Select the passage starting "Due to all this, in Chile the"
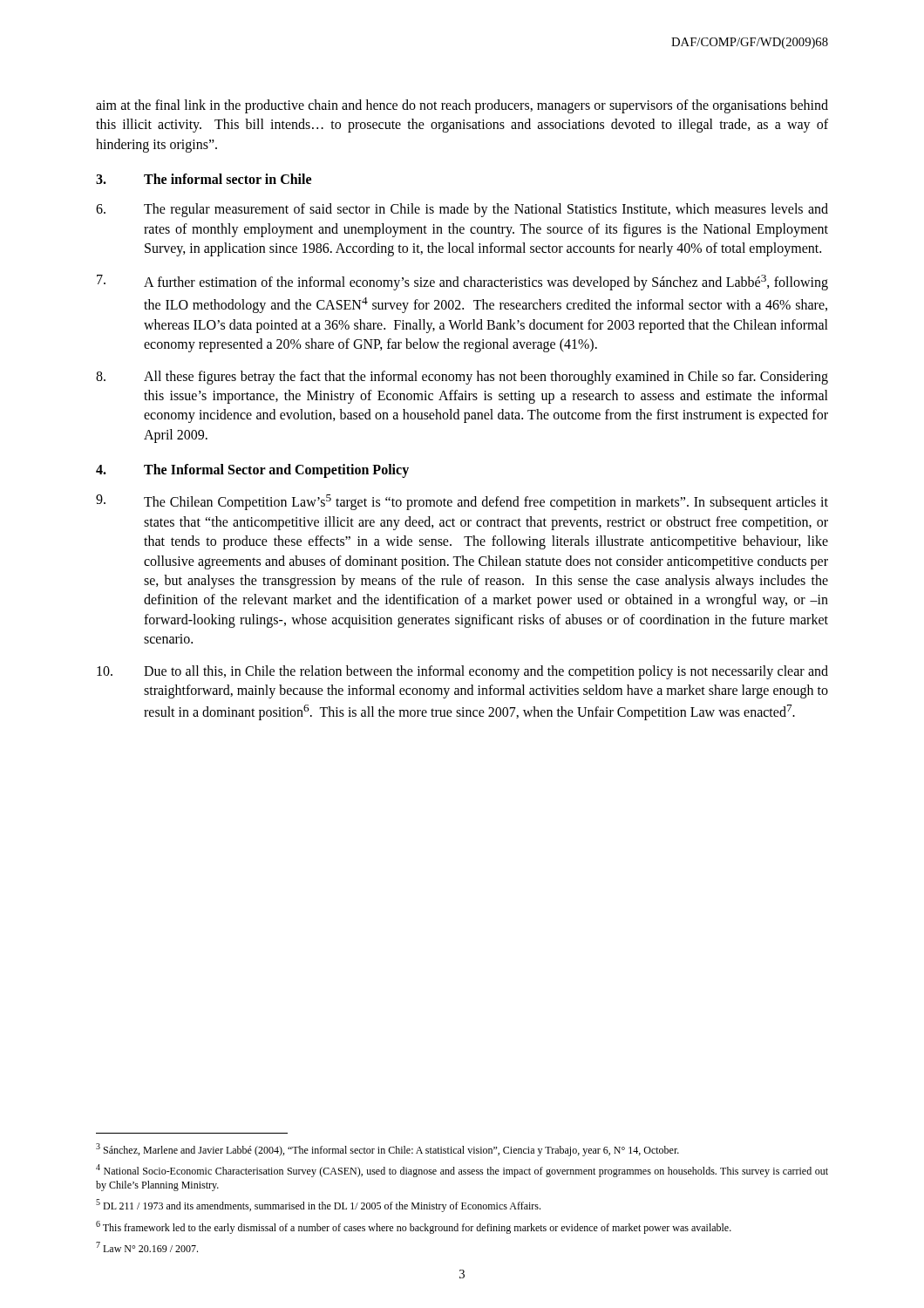924x1308 pixels. (462, 692)
